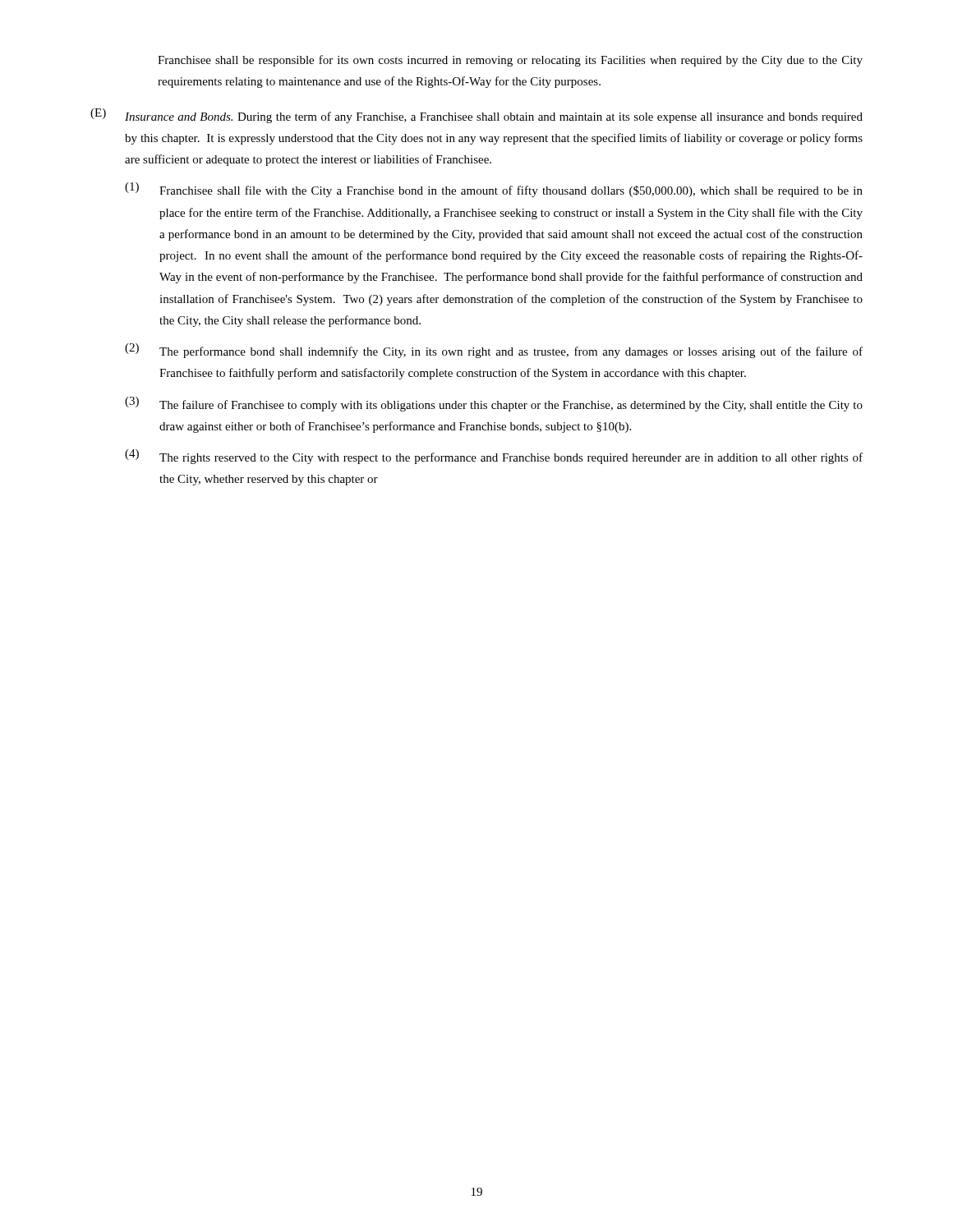Locate the block of text that opens with "(2) The performance bond"

coord(494,362)
